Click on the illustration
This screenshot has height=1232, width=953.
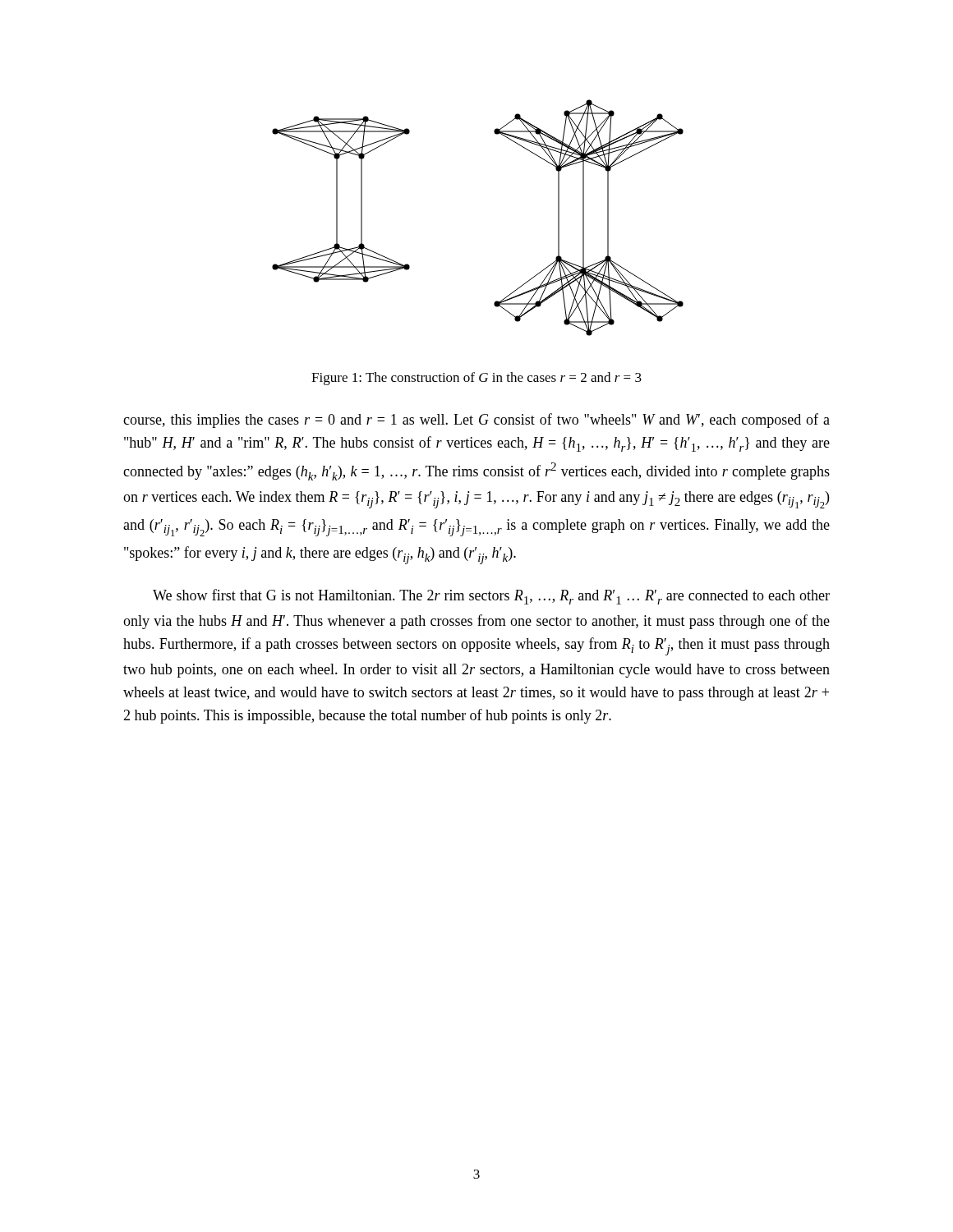pos(476,222)
